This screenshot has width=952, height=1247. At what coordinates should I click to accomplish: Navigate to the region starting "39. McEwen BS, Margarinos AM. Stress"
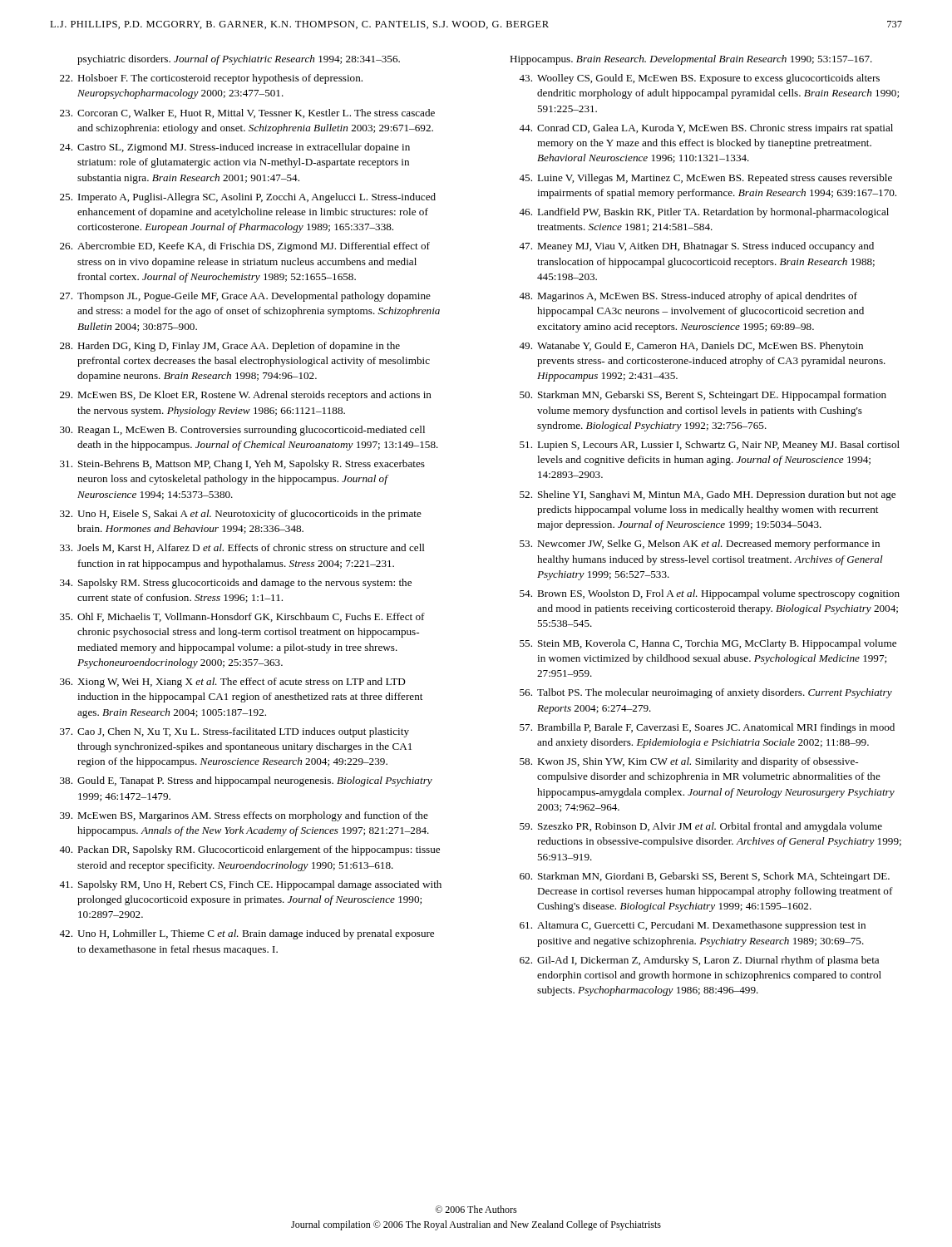(246, 823)
